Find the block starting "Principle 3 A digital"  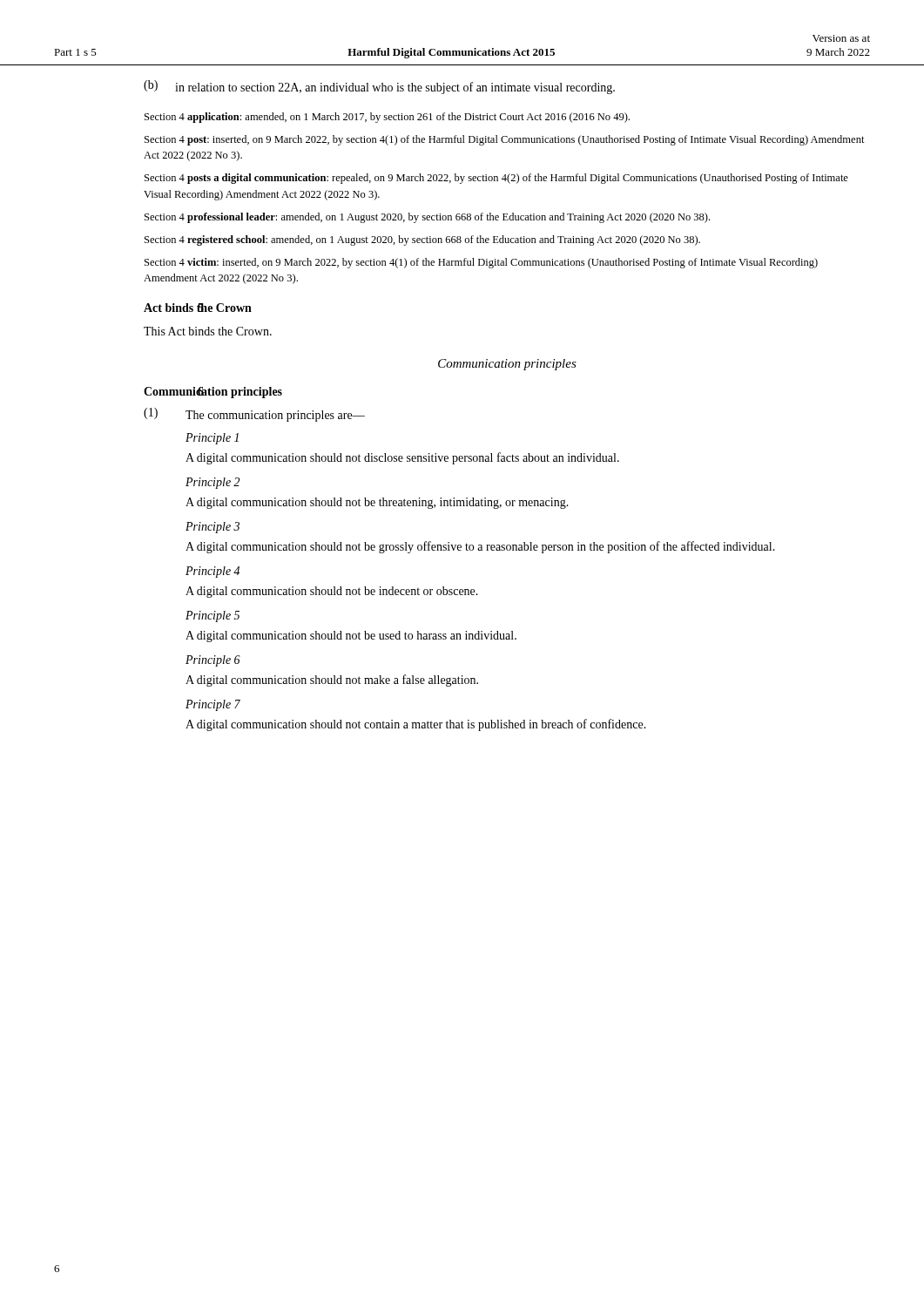tap(528, 538)
